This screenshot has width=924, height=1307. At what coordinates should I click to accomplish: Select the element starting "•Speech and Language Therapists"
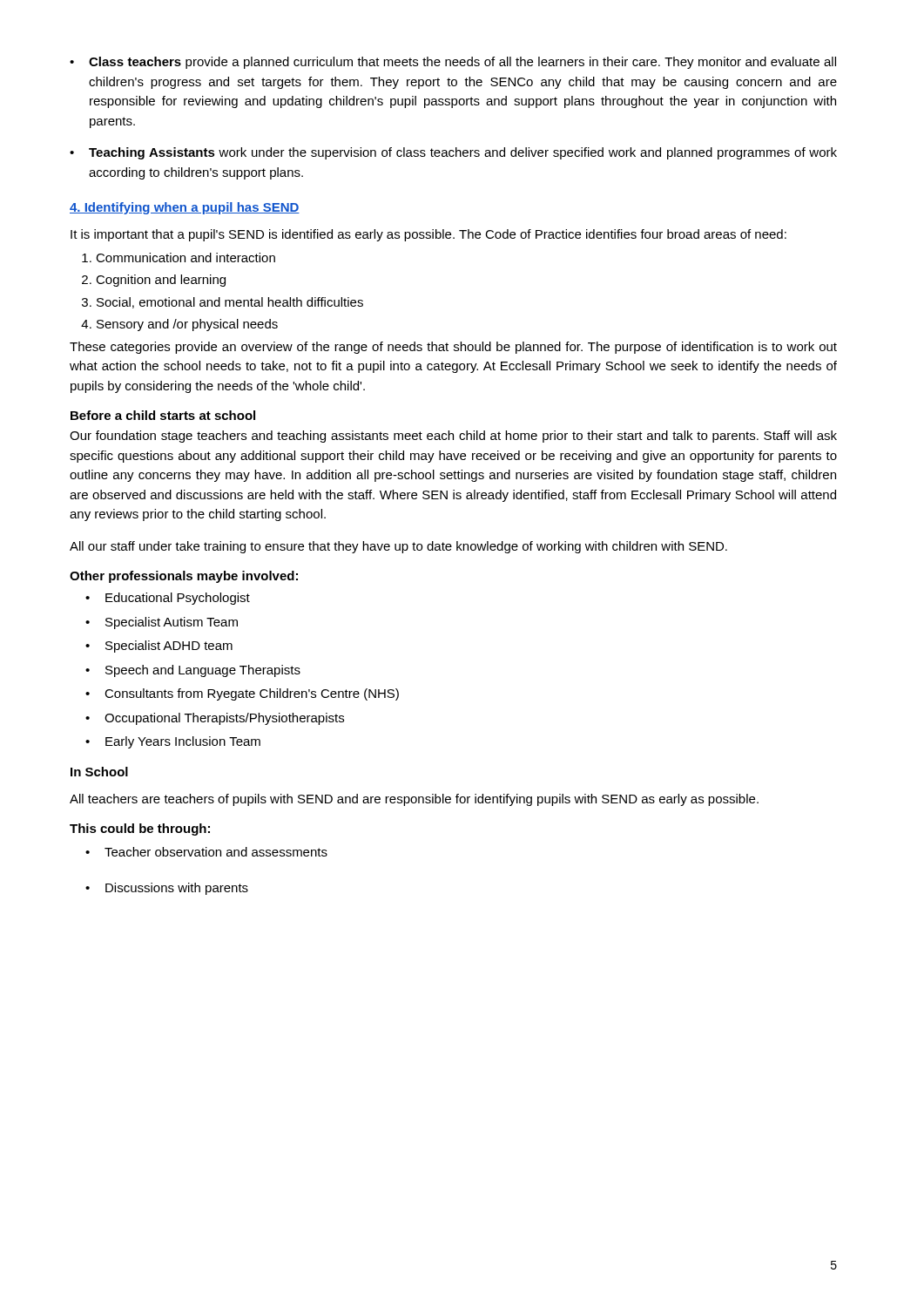click(x=193, y=670)
